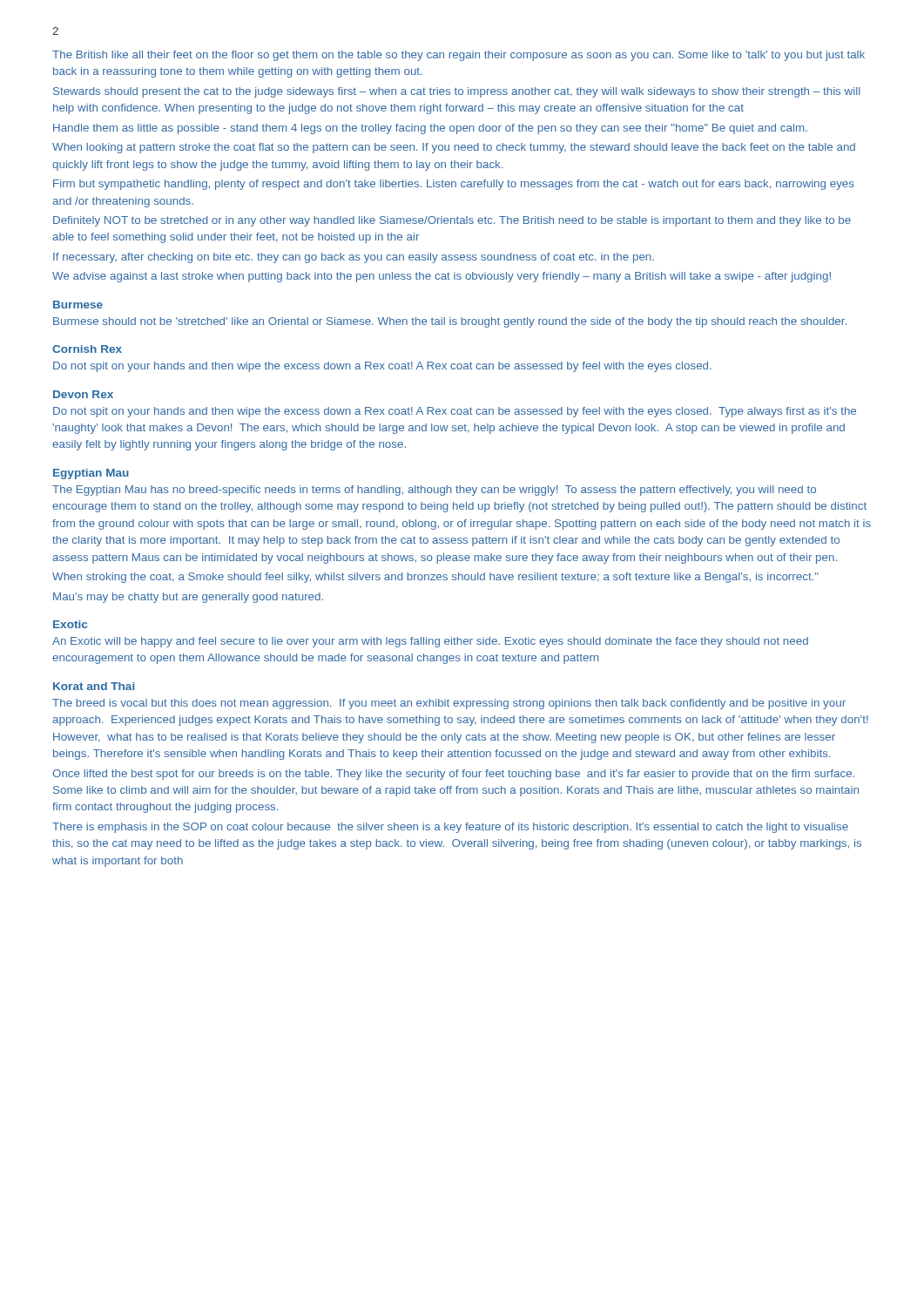Select the text block that reads "Burmese should not be 'stretched'"
The width and height of the screenshot is (924, 1307).
coord(462,321)
